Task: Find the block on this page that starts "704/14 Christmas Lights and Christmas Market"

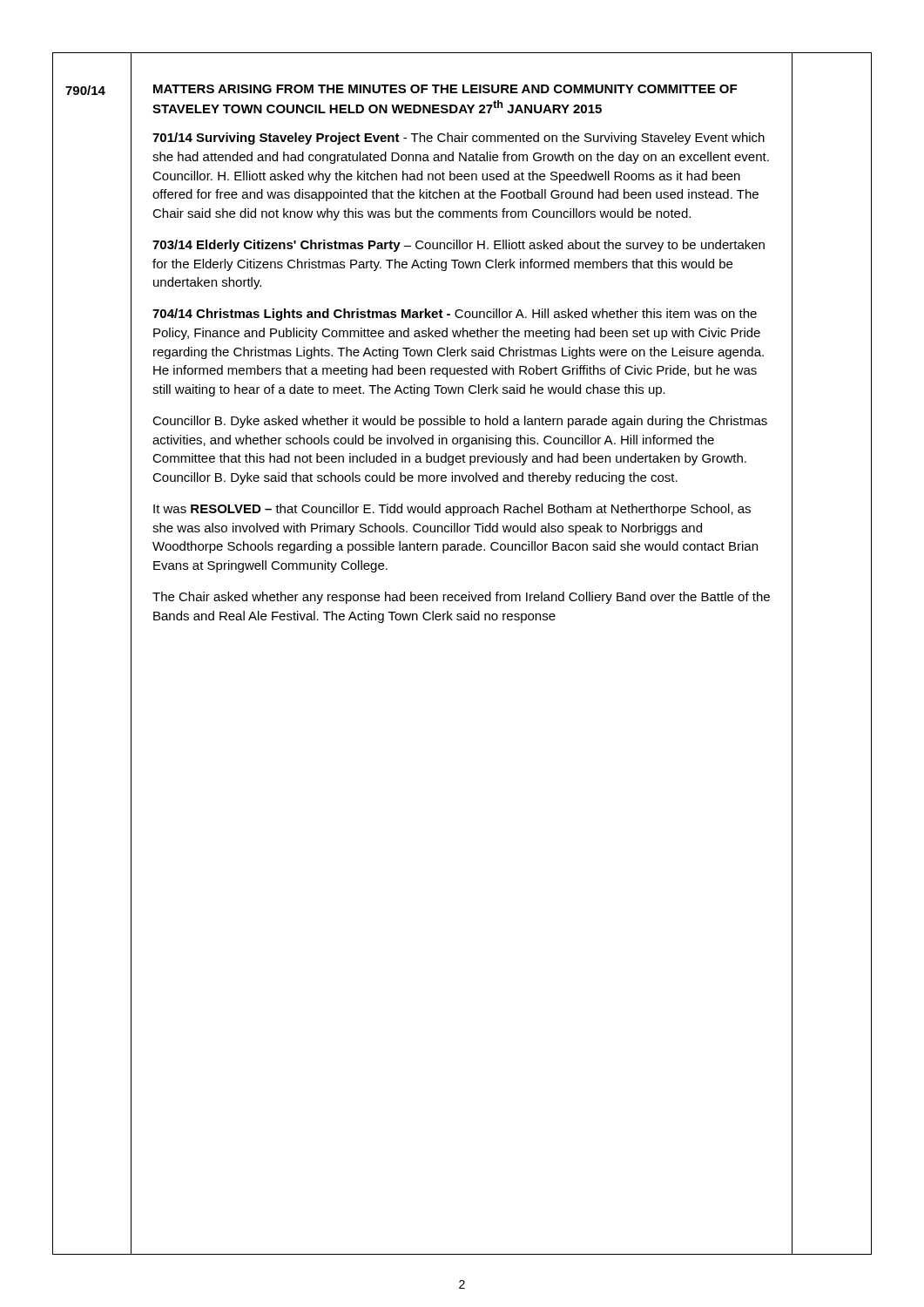Action: point(459,351)
